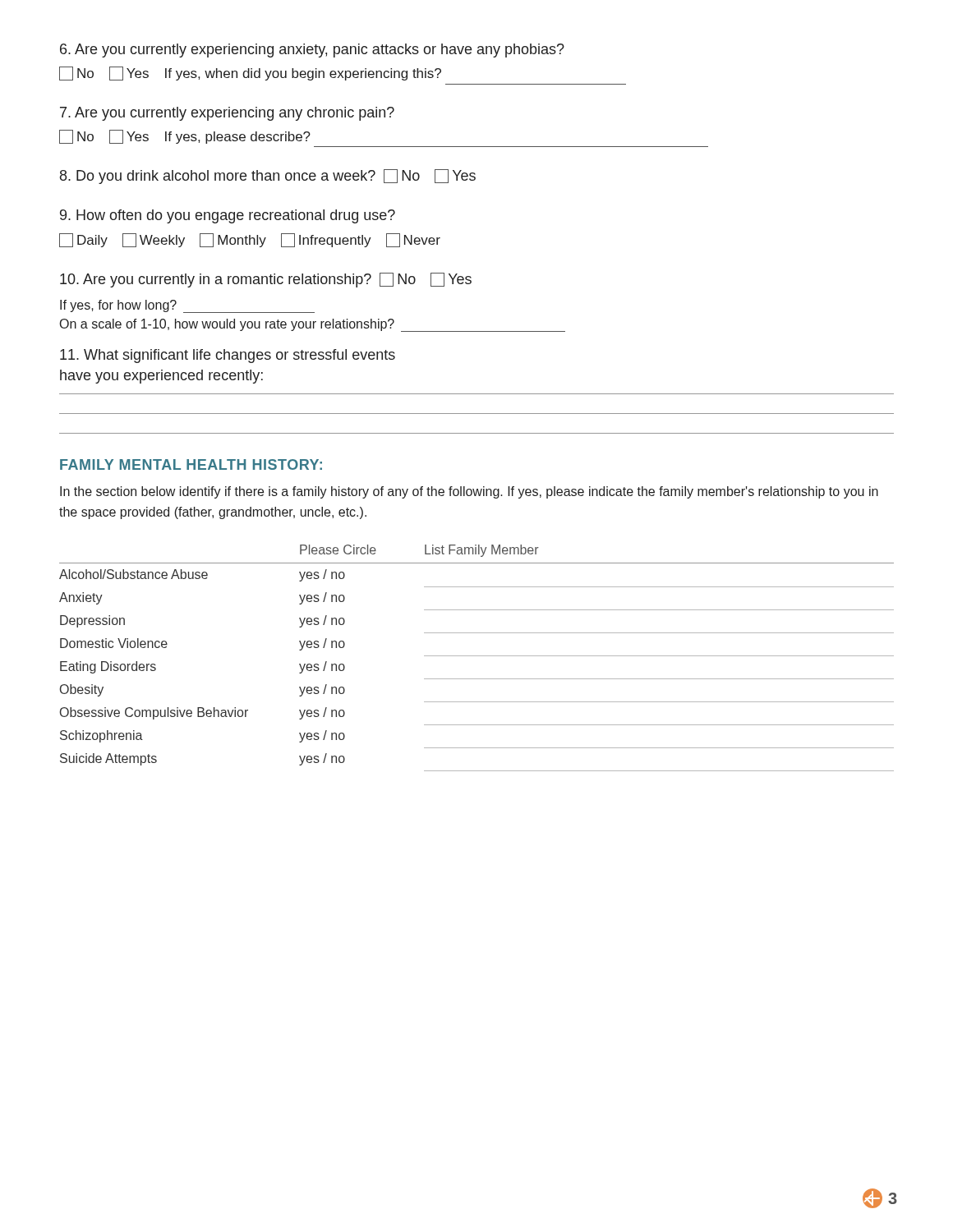Screen dimensions: 1232x953
Task: Point to the block starting "How often do you engage recreational"
Action: tap(228, 216)
